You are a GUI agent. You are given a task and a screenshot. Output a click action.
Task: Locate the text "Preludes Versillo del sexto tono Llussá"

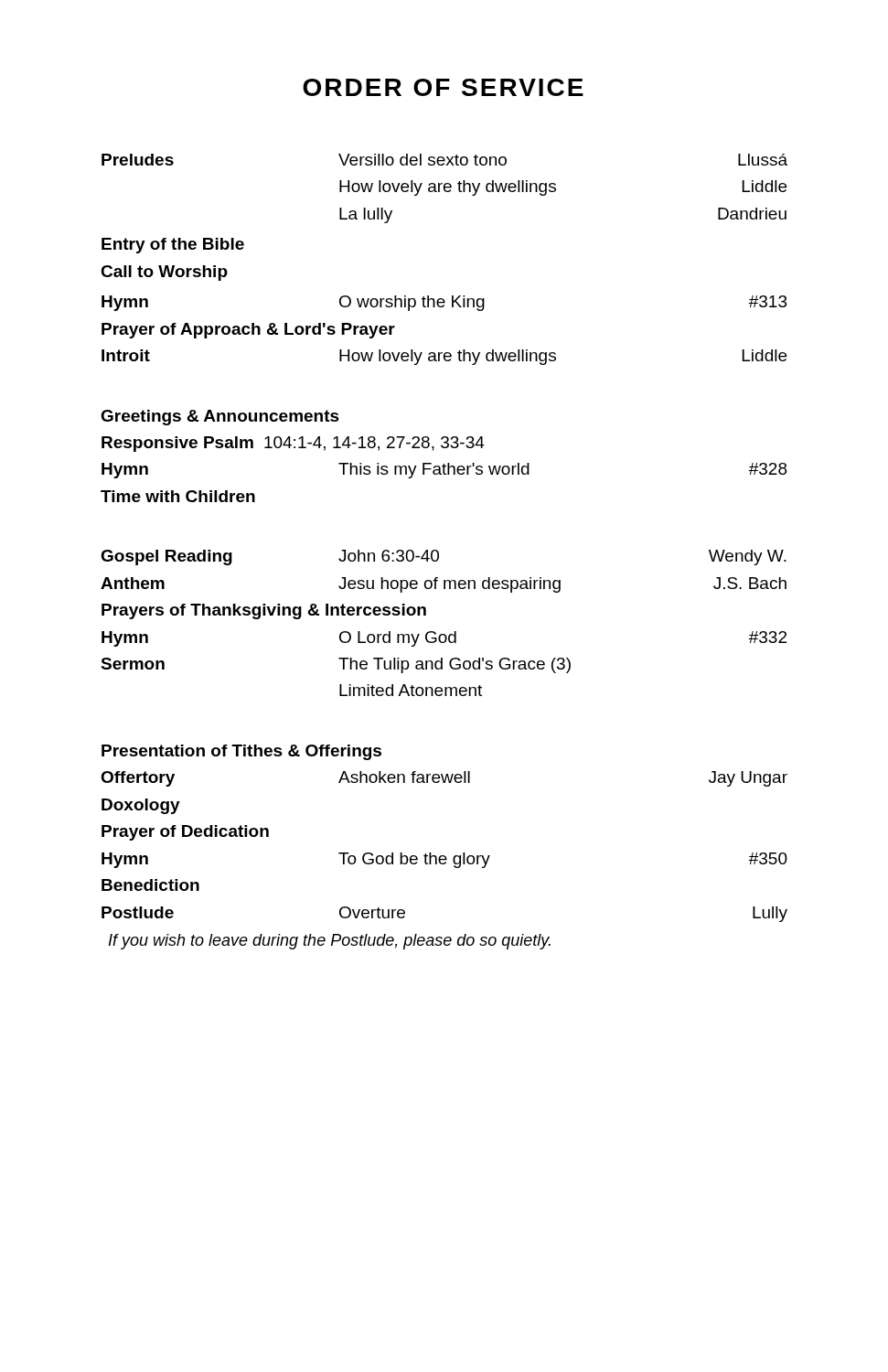point(444,160)
